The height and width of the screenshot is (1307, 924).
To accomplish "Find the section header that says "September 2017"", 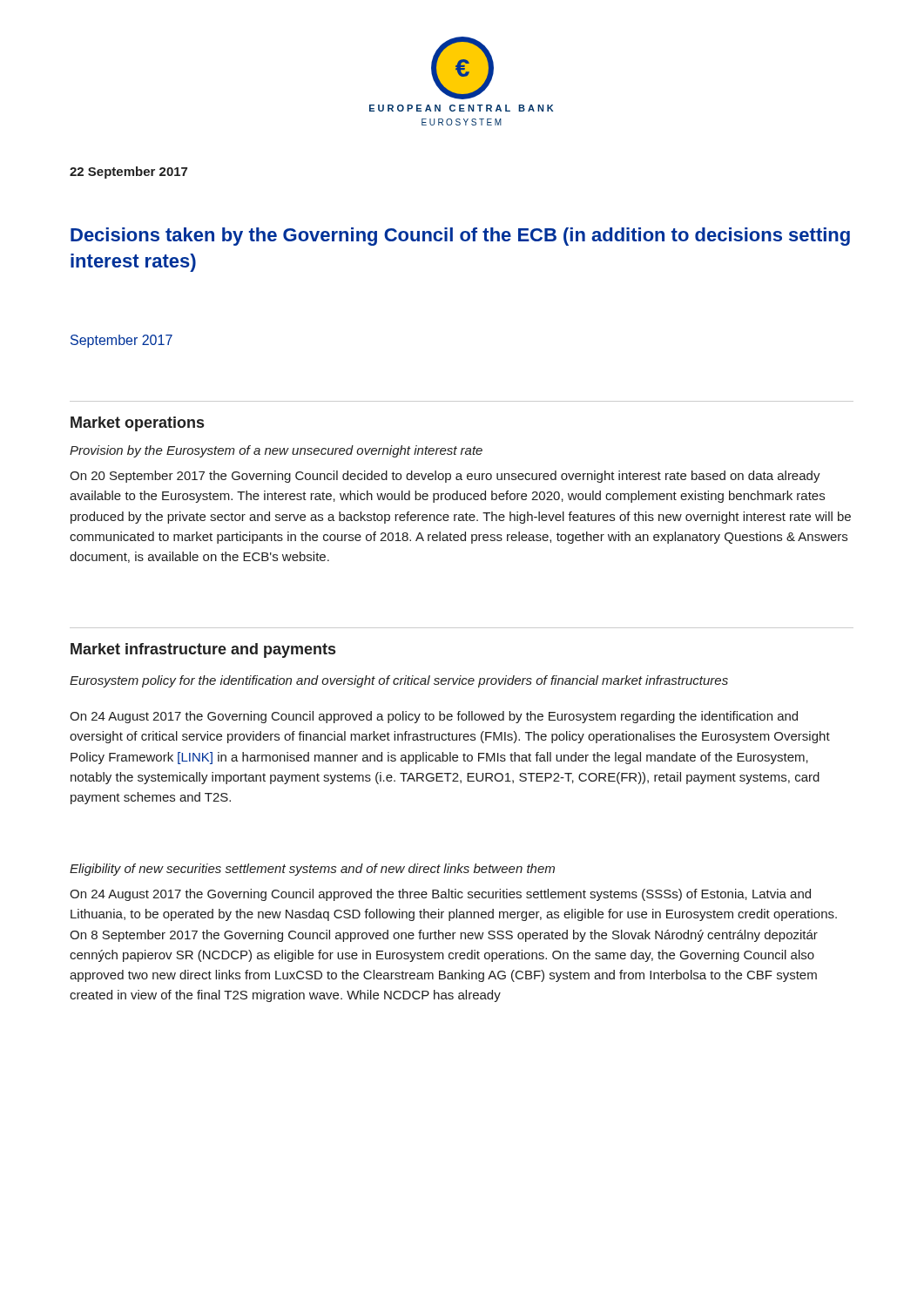I will pos(121,340).
